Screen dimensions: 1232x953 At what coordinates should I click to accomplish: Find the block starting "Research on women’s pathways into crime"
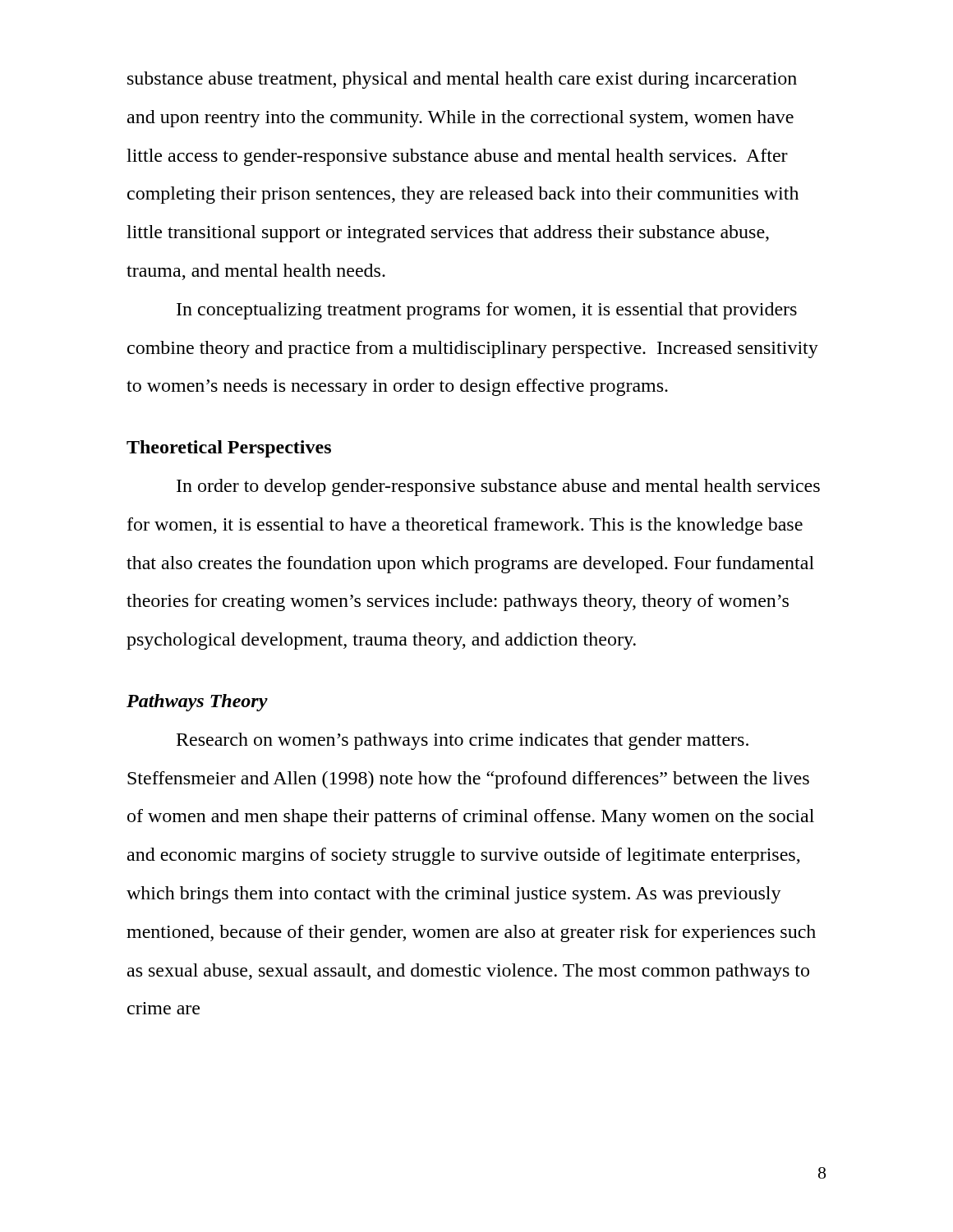[463, 741]
